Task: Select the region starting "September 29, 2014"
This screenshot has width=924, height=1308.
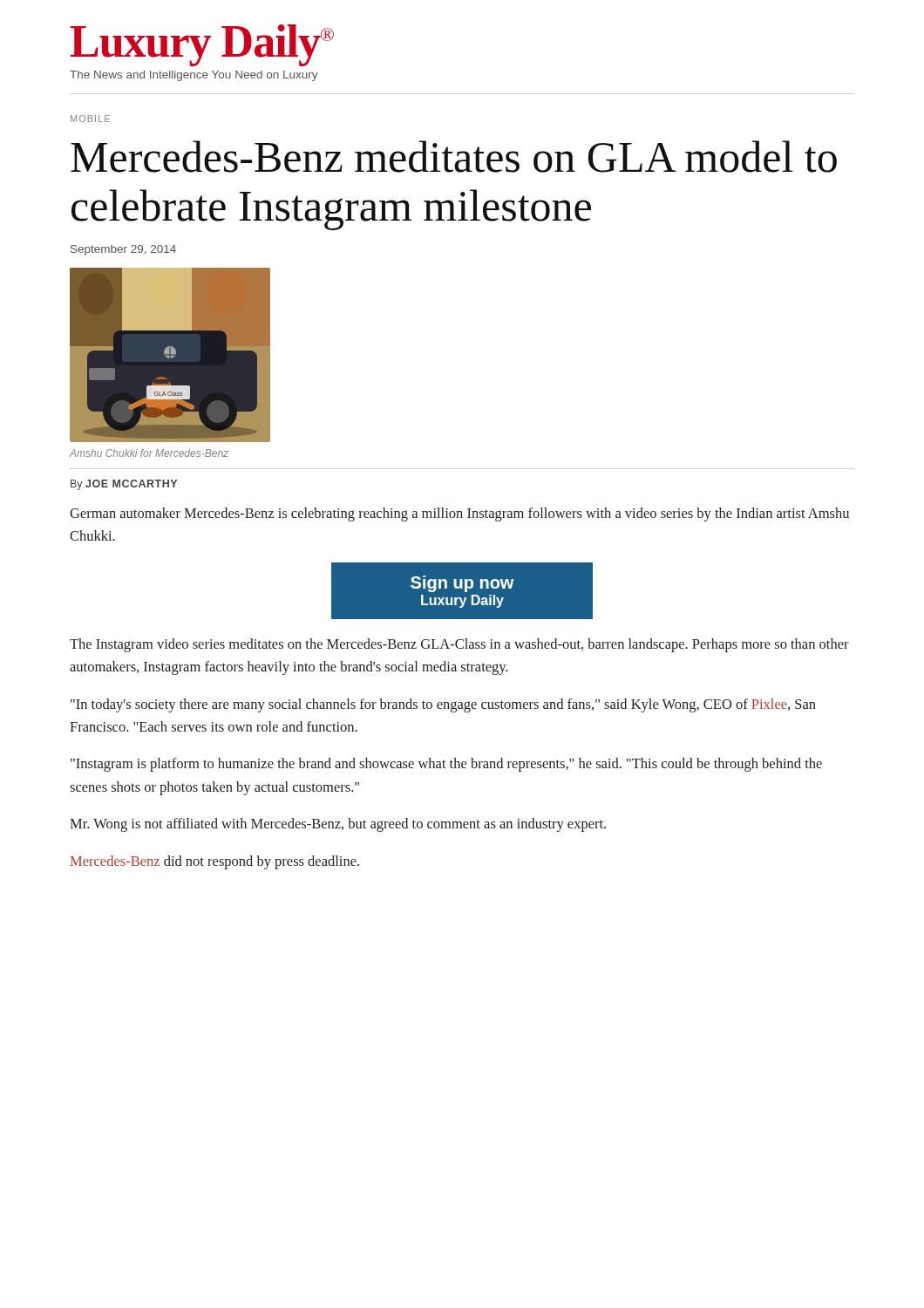Action: click(123, 249)
